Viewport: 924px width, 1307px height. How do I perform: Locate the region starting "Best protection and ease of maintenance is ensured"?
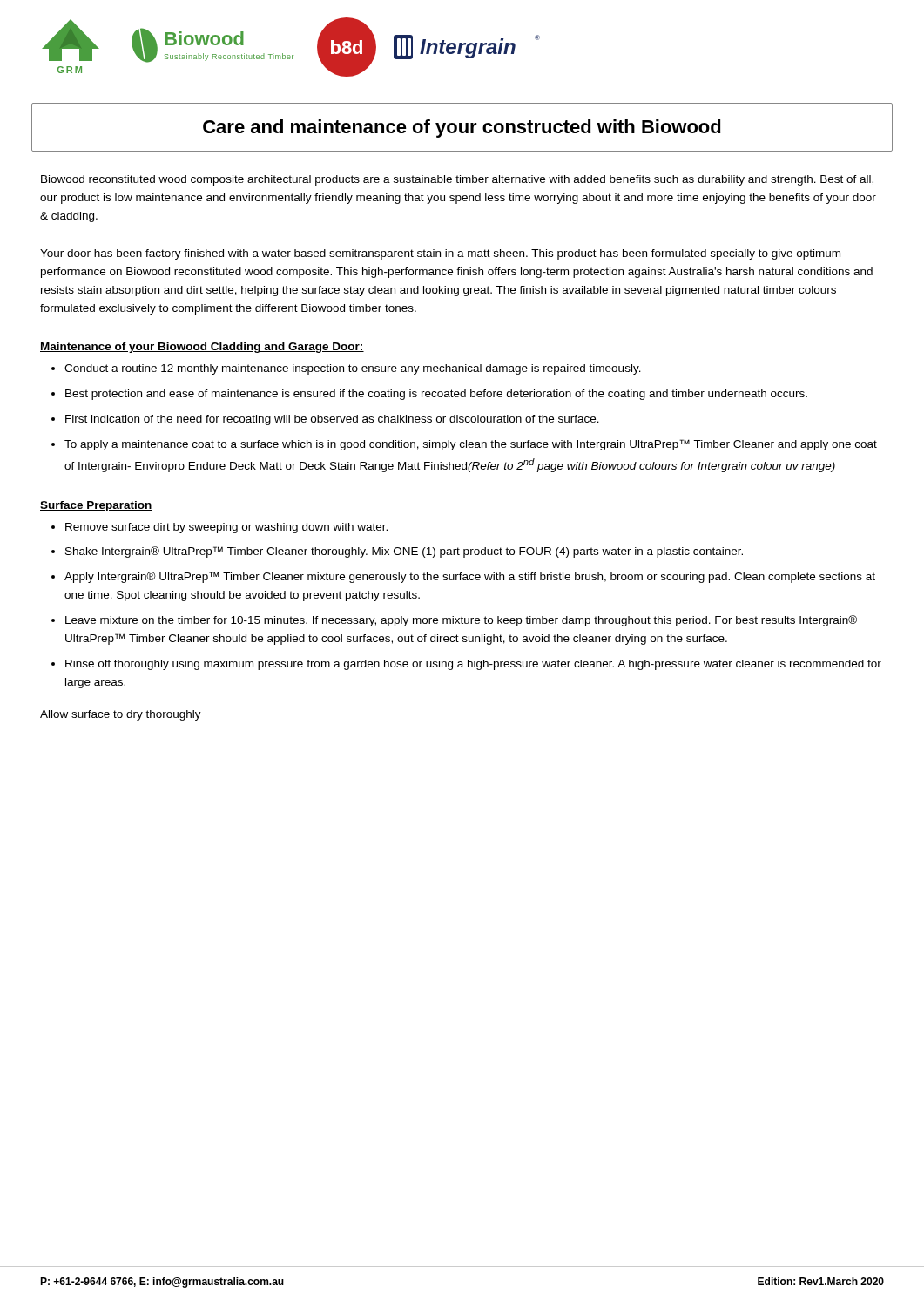pos(436,394)
